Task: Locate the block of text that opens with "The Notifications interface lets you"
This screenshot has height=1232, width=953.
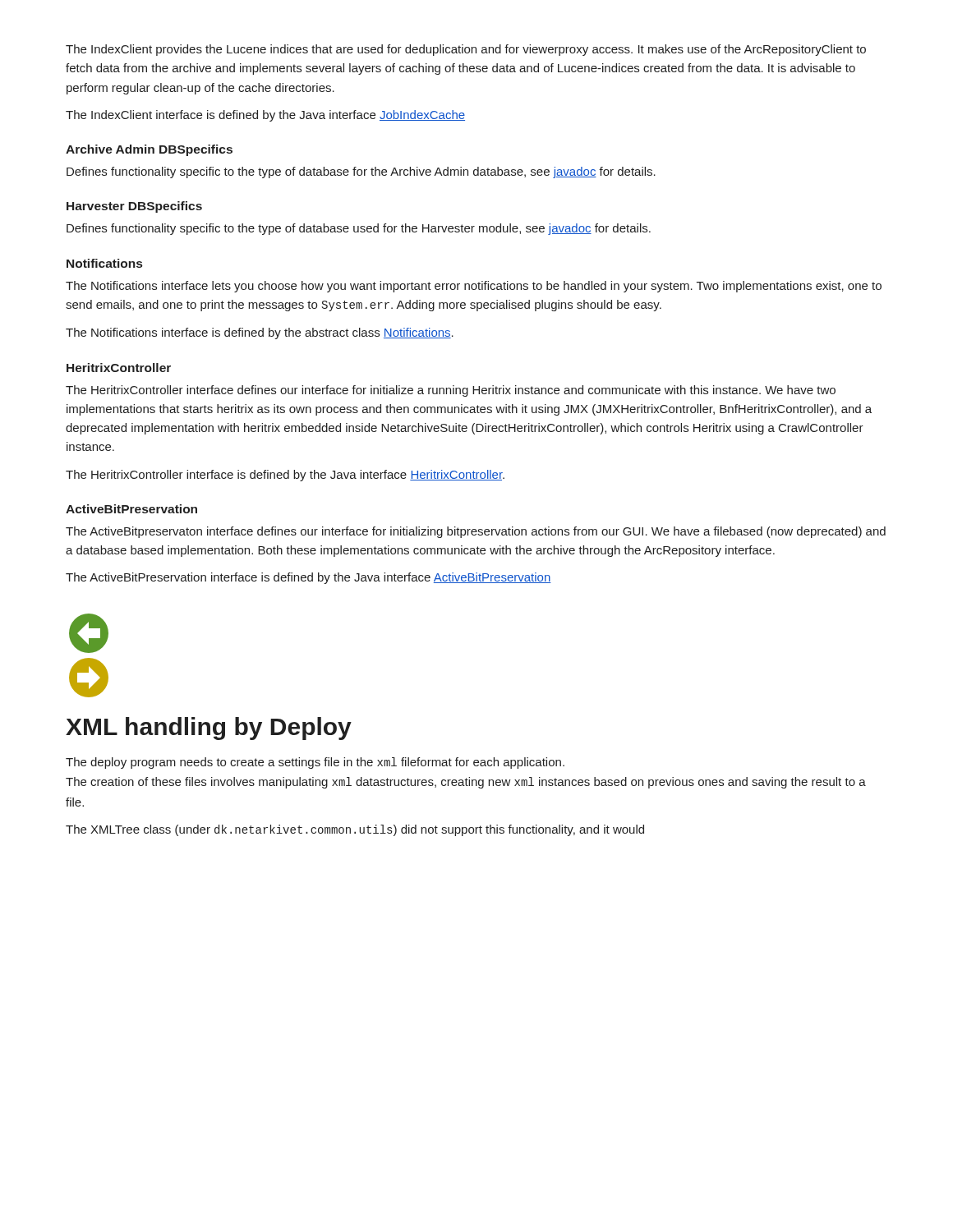Action: coord(474,295)
